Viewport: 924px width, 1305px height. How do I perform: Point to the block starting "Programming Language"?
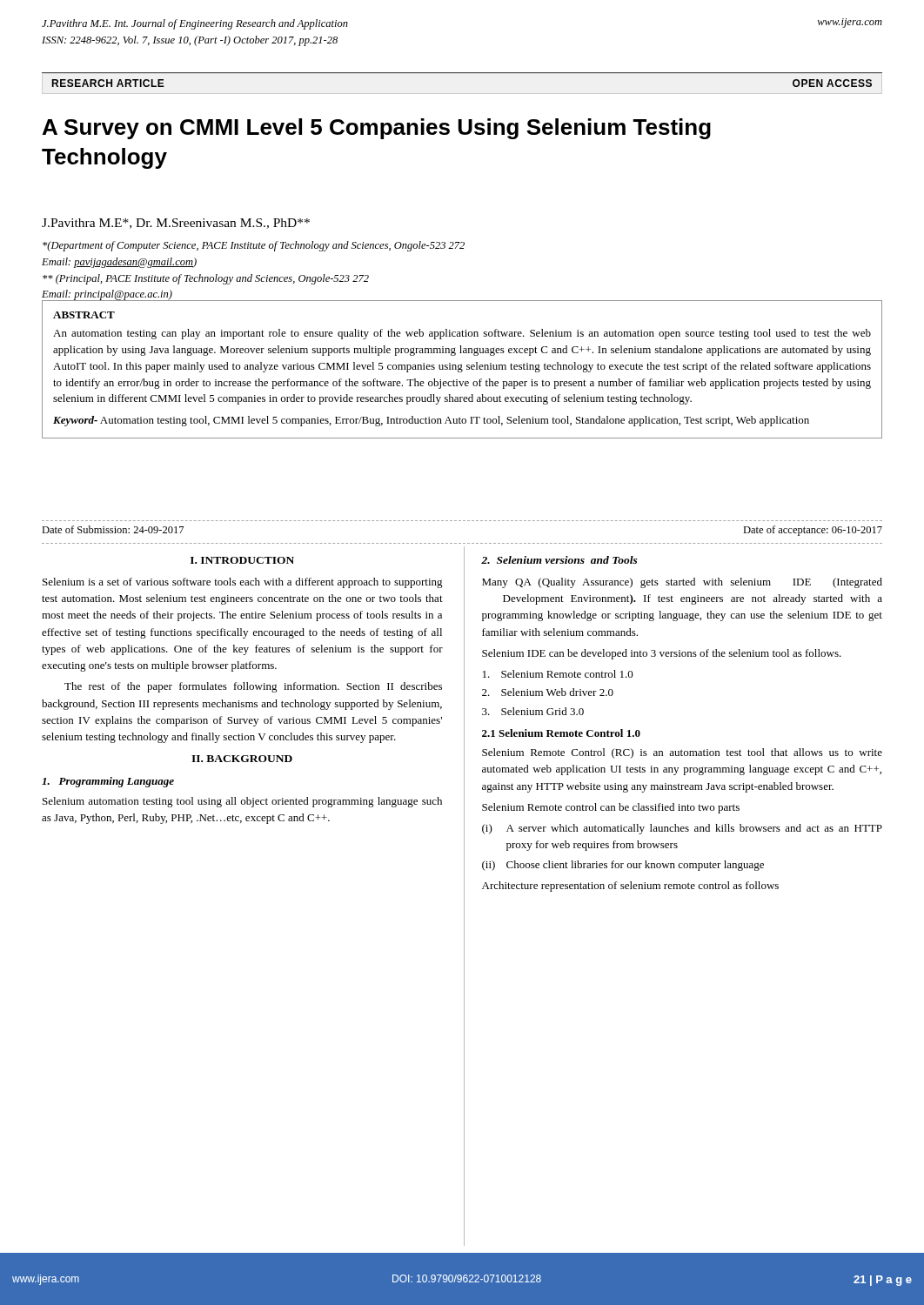coord(108,781)
